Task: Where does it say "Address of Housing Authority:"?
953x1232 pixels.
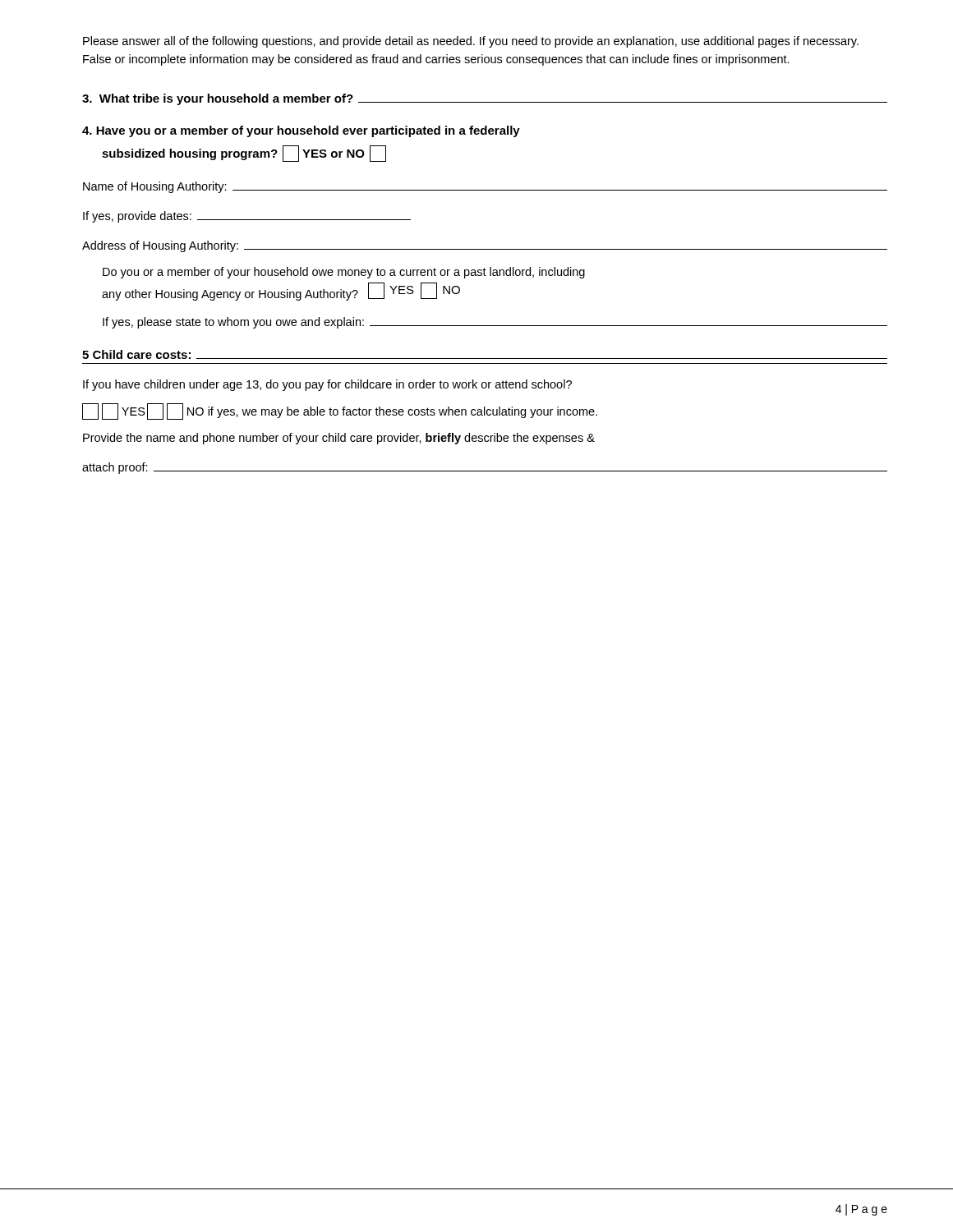Action: [485, 243]
